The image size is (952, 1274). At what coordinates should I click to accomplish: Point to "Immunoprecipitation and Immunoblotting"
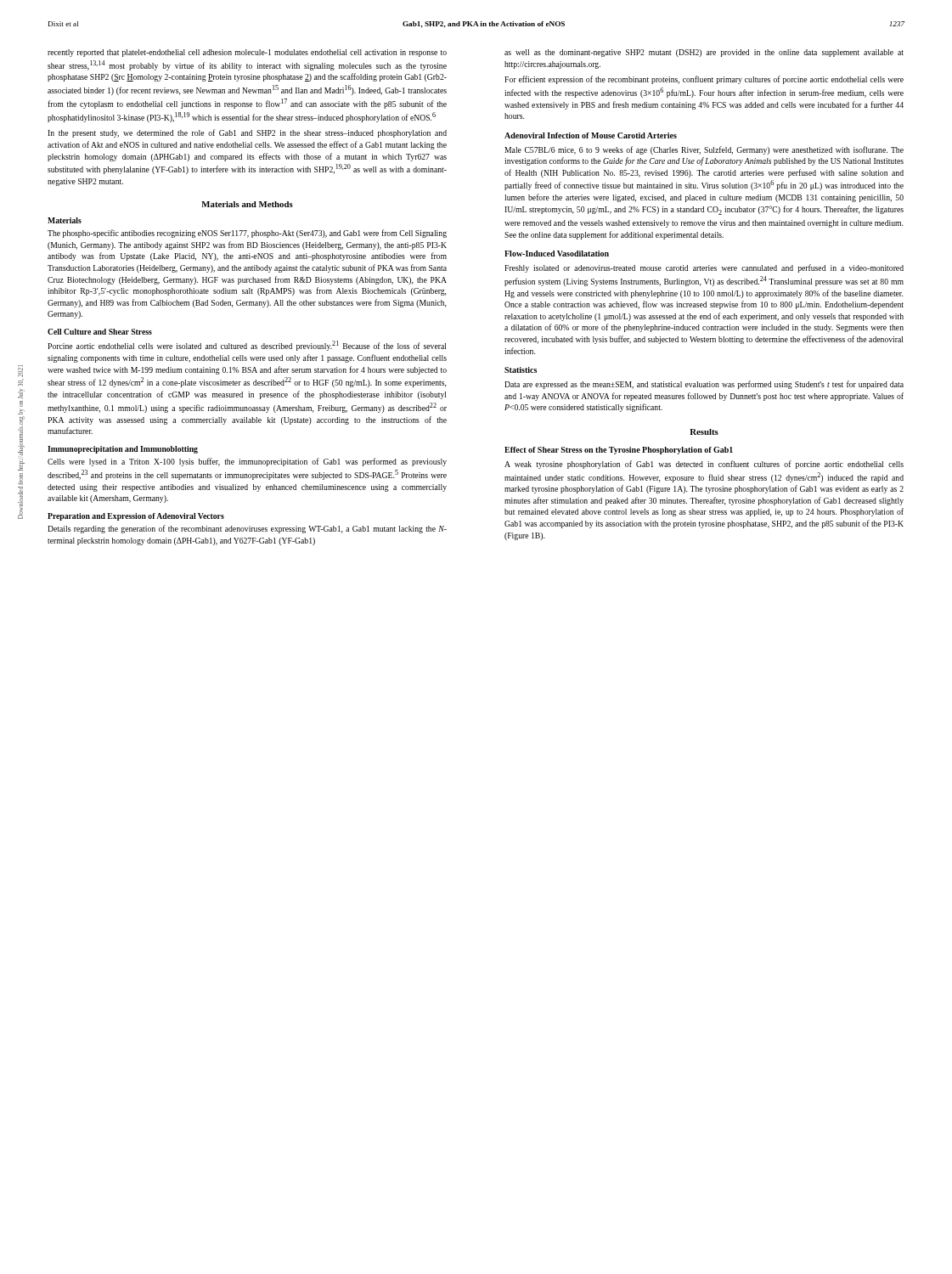(123, 449)
